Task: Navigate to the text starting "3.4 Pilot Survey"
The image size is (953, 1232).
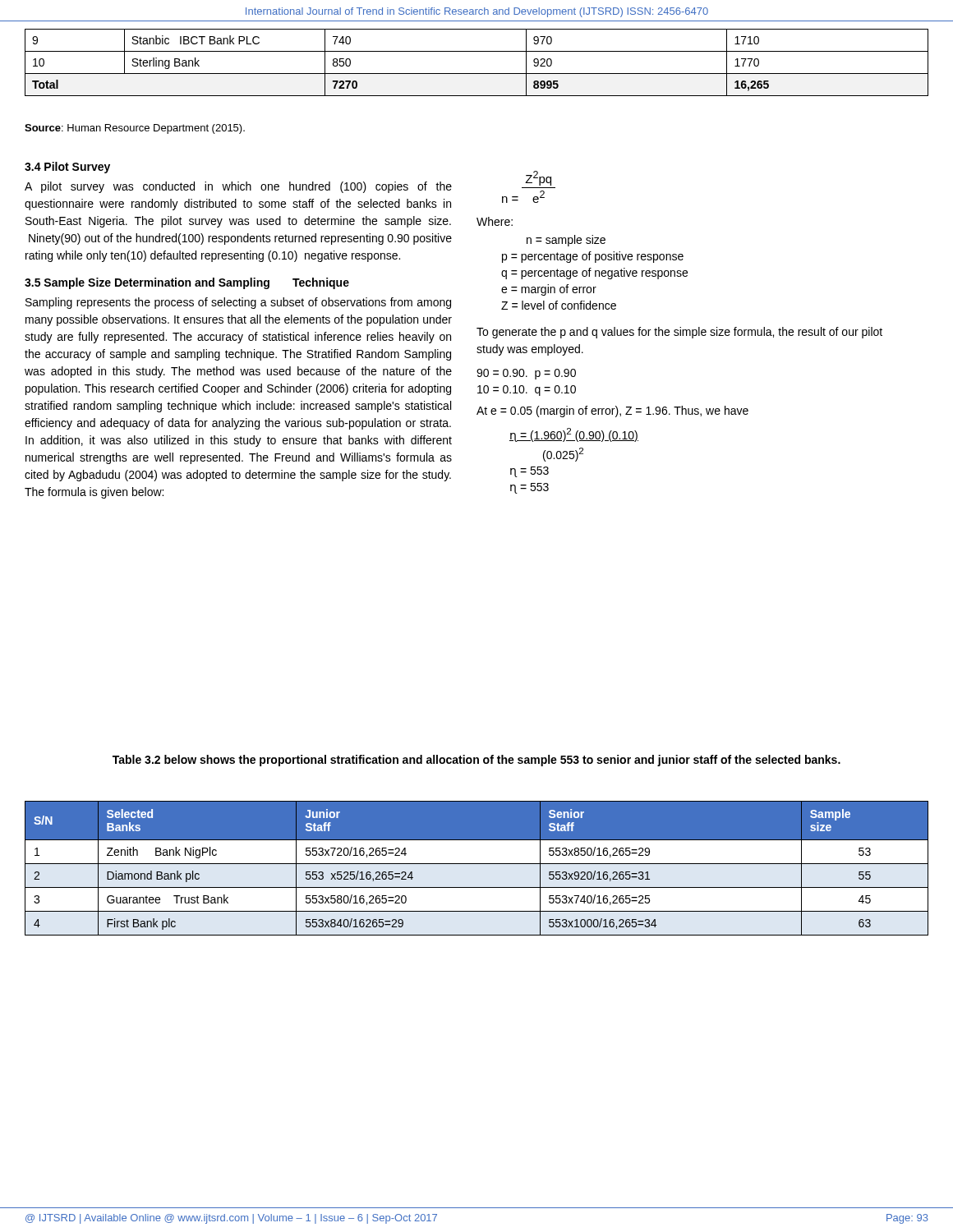Action: pyautogui.click(x=68, y=167)
